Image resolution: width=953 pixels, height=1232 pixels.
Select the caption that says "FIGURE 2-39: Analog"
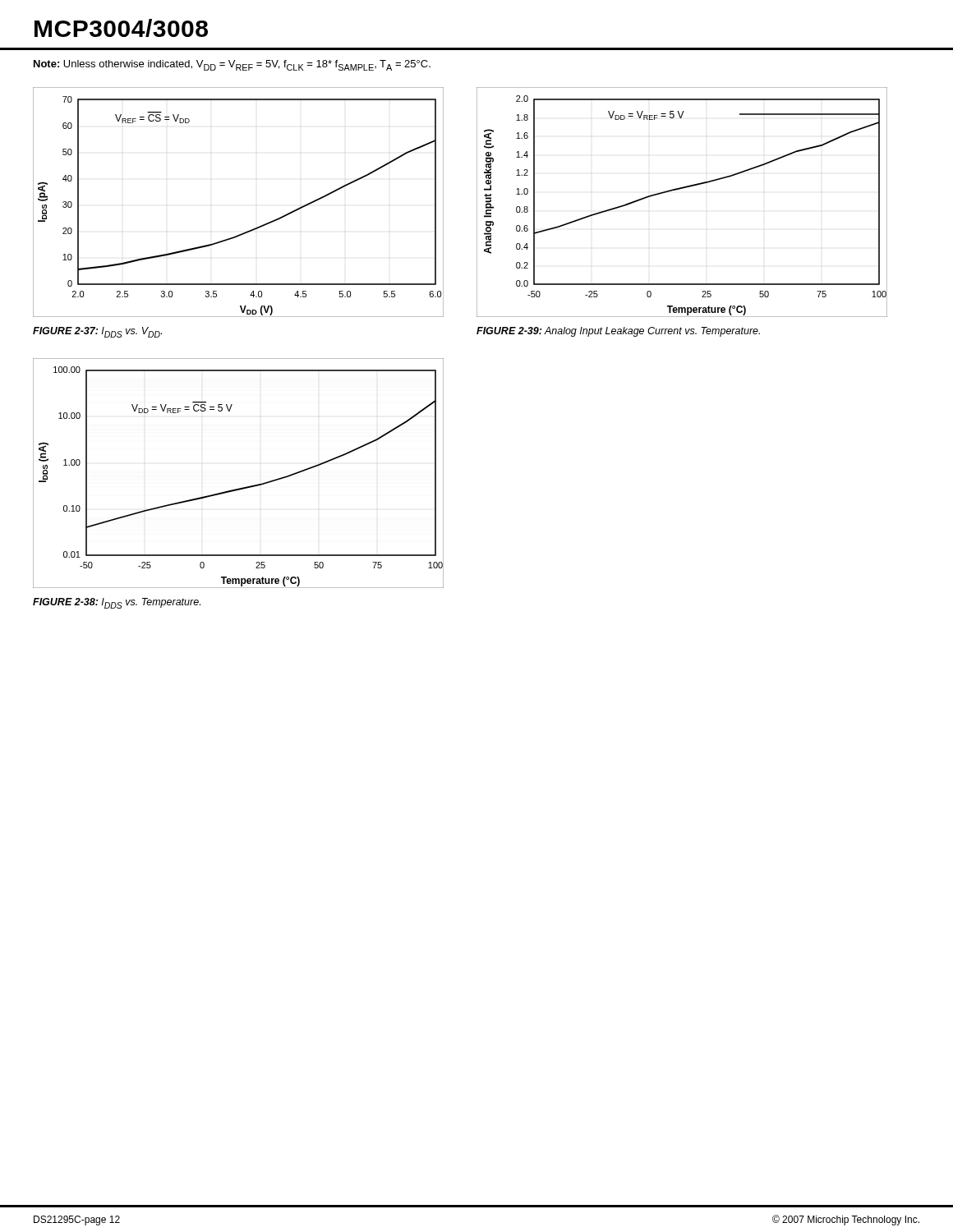(x=619, y=331)
